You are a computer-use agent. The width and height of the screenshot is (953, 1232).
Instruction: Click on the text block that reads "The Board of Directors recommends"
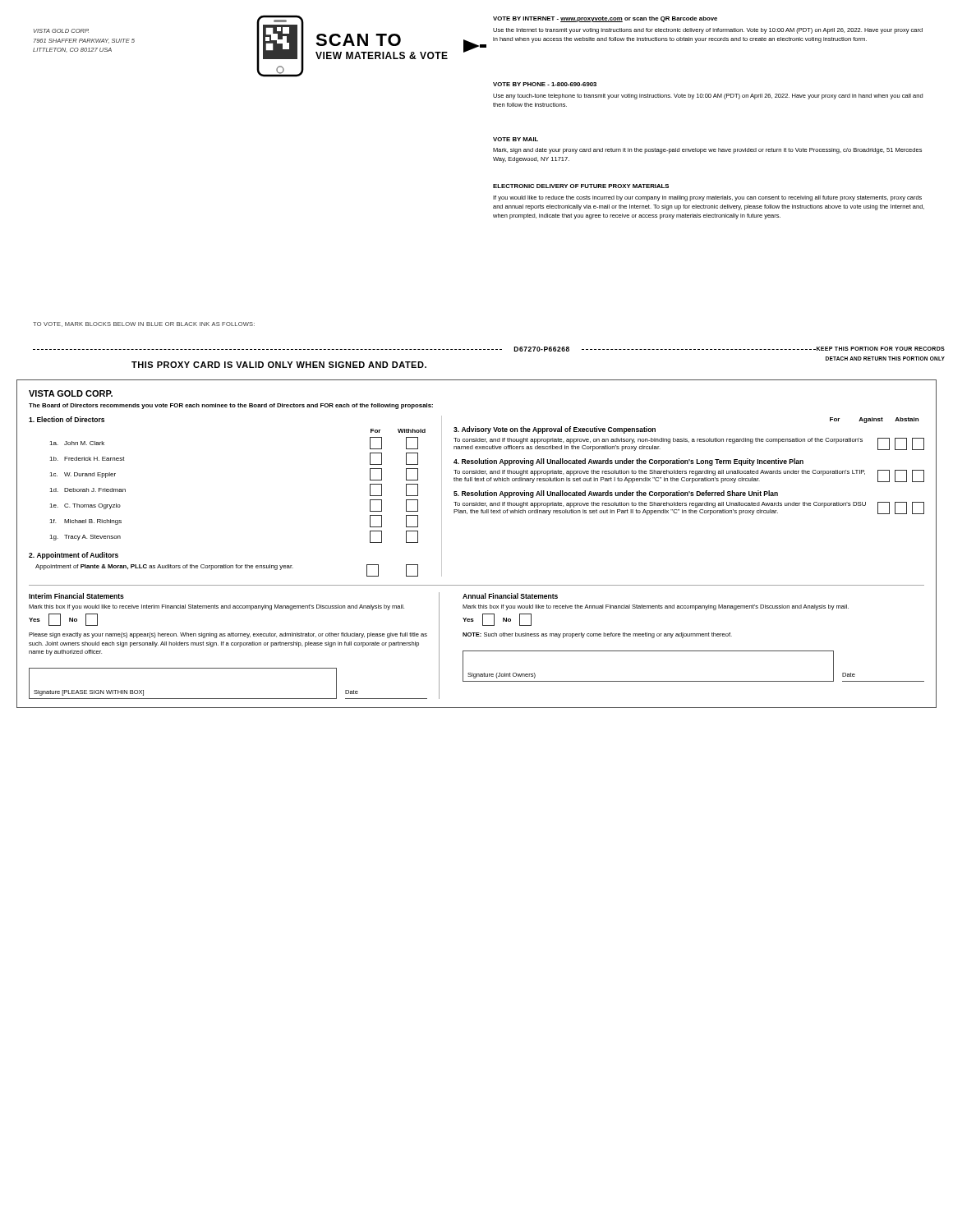tap(231, 405)
